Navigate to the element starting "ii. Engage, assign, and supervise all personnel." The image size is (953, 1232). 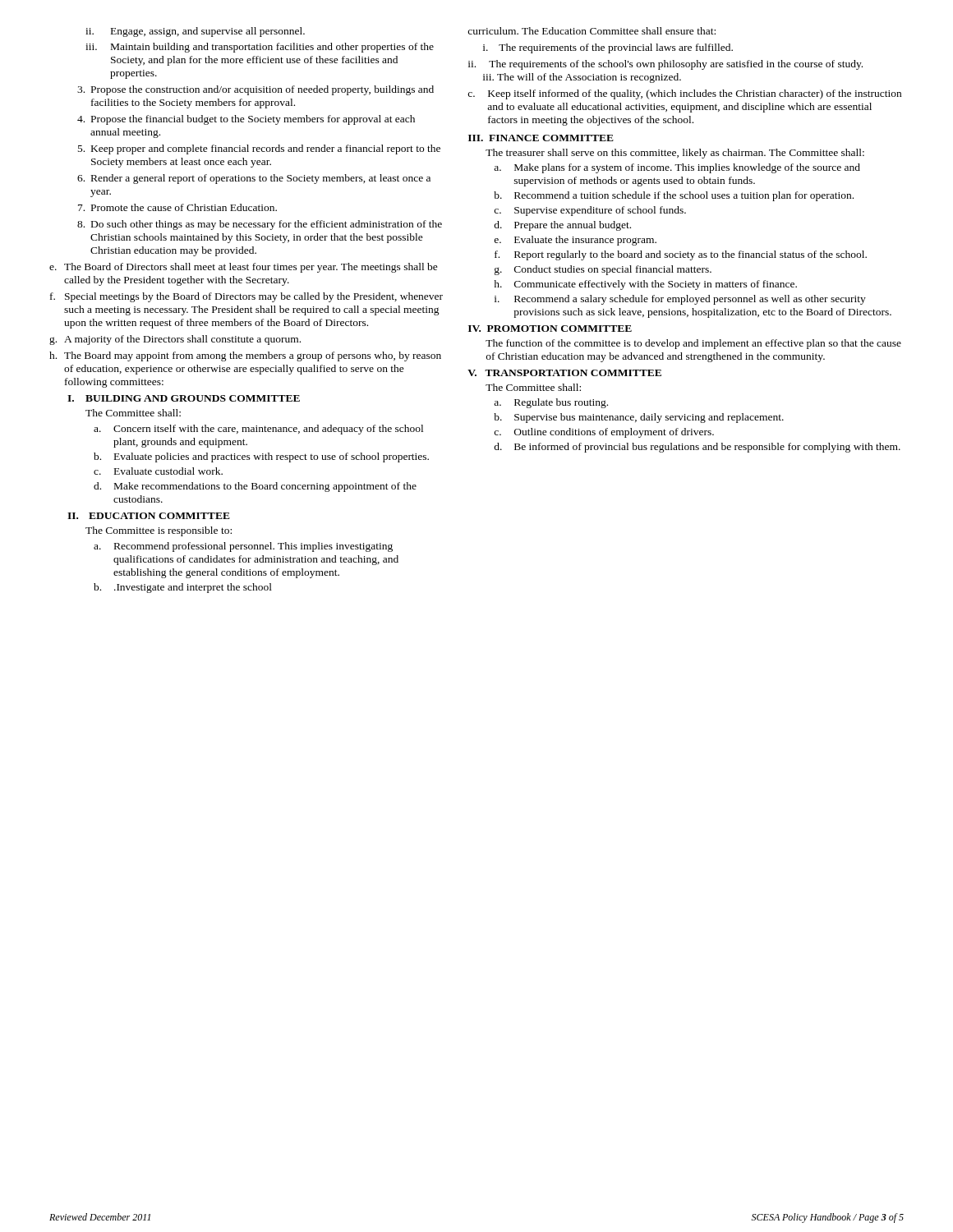[264, 31]
